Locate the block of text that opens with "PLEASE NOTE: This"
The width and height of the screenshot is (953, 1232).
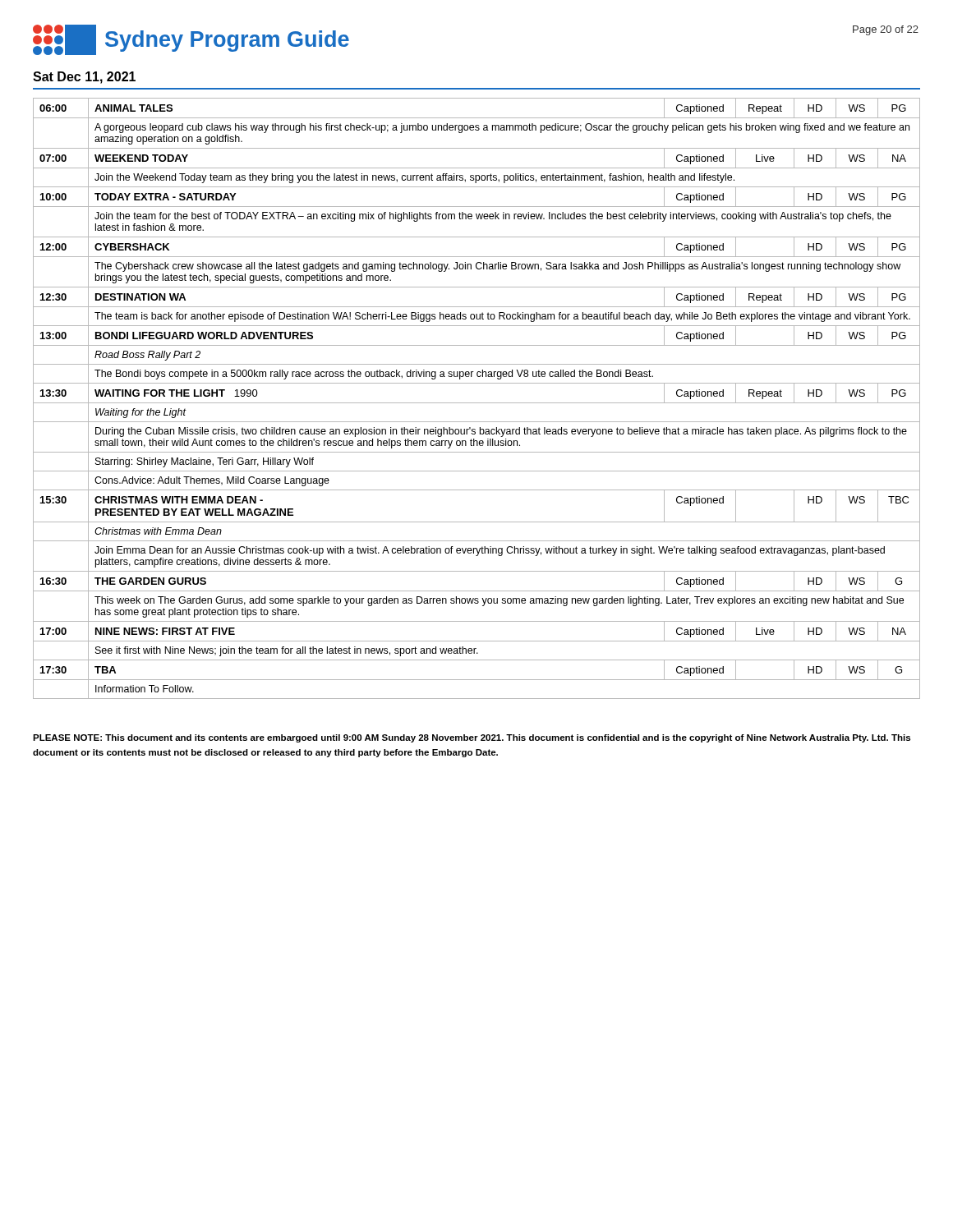[x=472, y=745]
